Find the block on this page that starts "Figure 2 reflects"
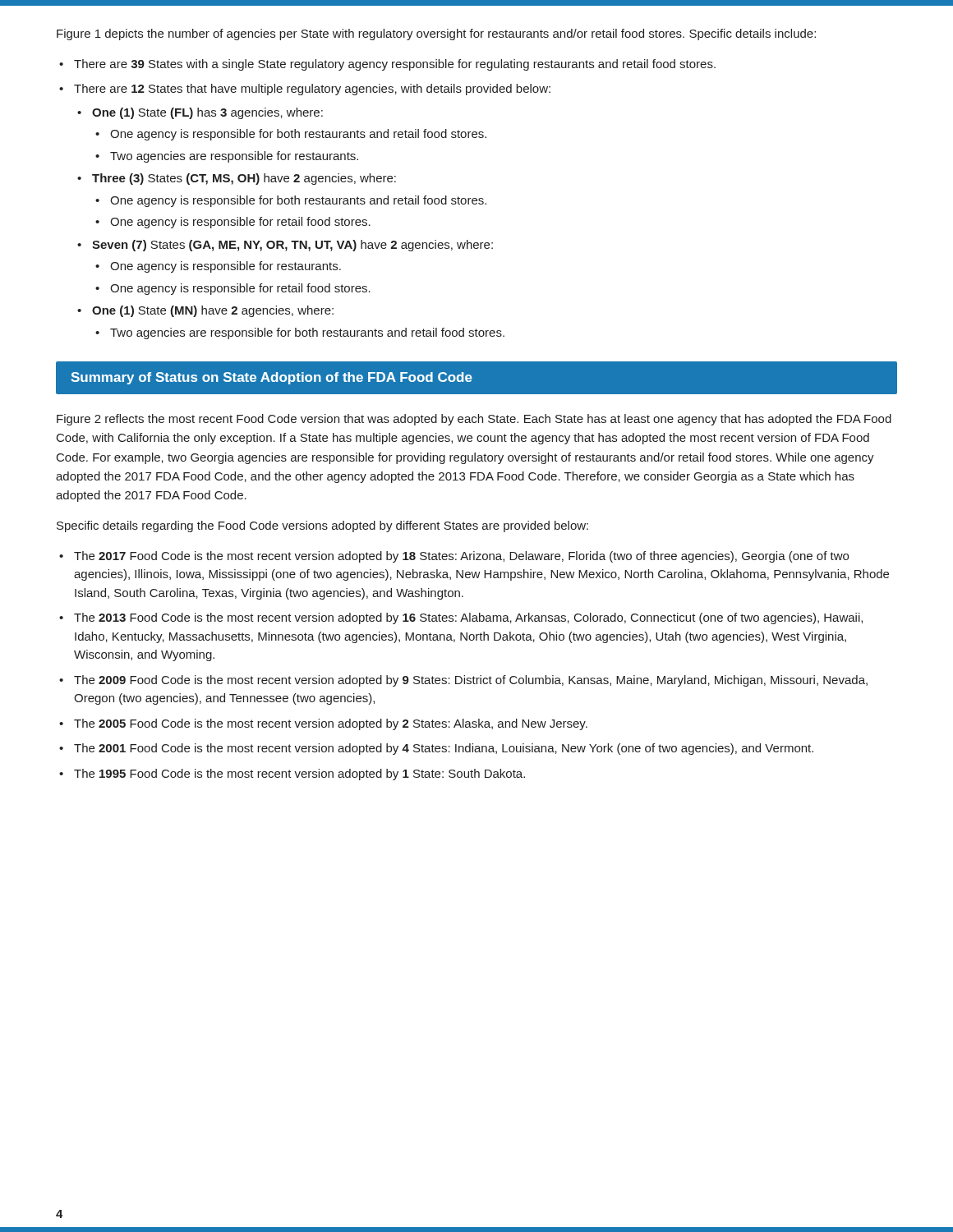This screenshot has width=953, height=1232. coord(474,457)
